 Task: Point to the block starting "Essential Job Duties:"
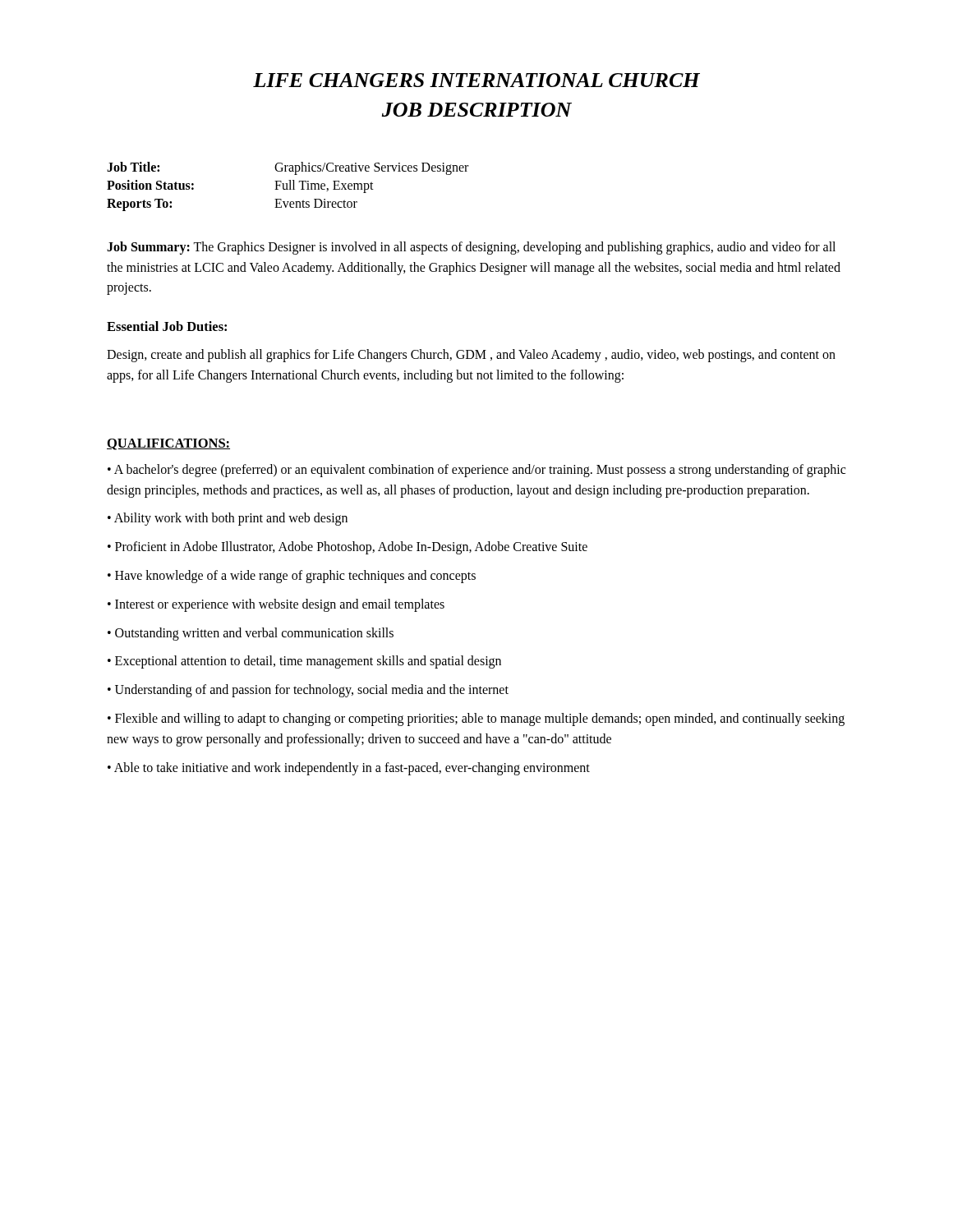click(167, 327)
